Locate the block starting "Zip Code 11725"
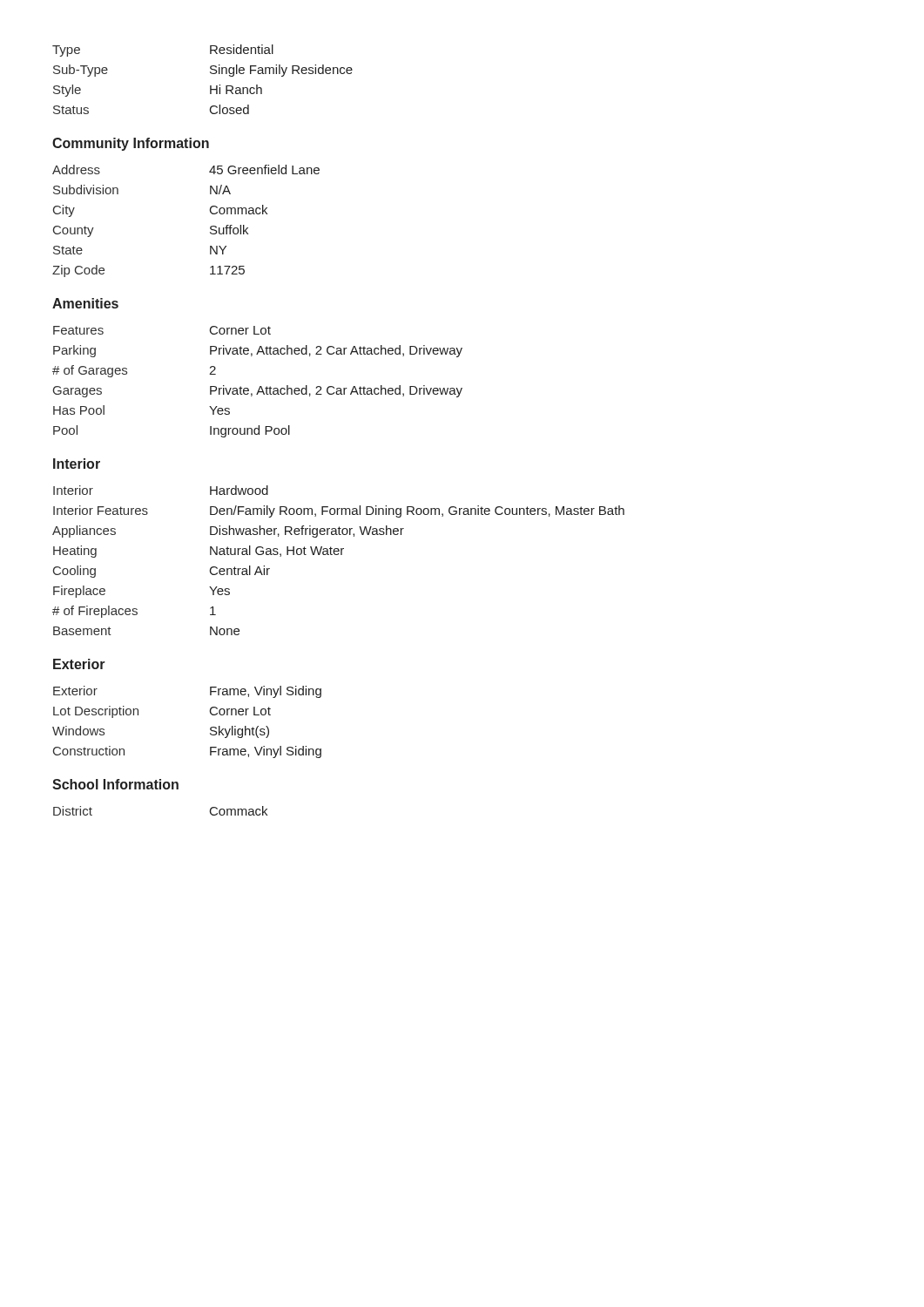Viewport: 924px width, 1307px height. 79,273
